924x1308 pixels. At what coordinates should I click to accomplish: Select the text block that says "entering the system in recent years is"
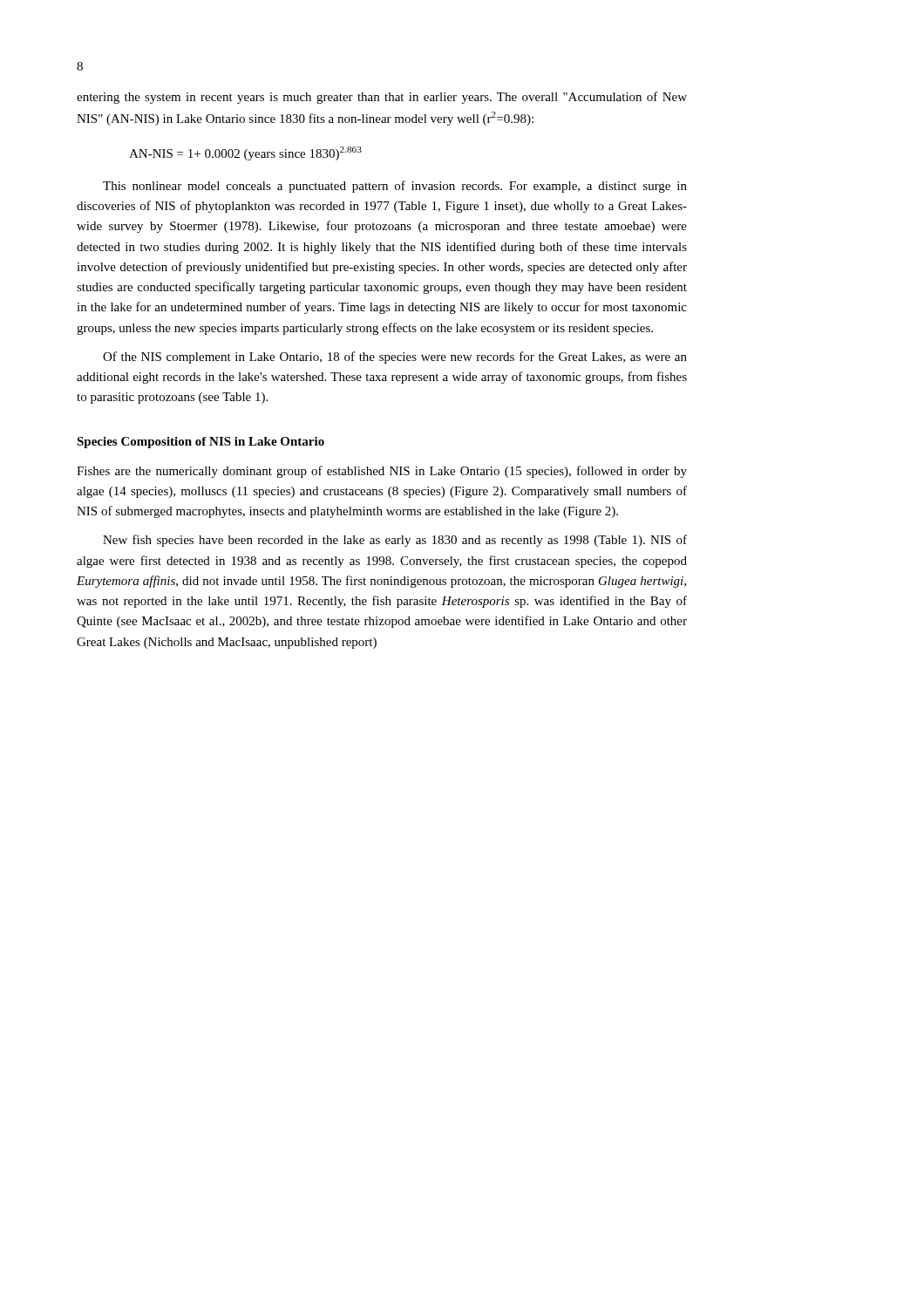[382, 108]
